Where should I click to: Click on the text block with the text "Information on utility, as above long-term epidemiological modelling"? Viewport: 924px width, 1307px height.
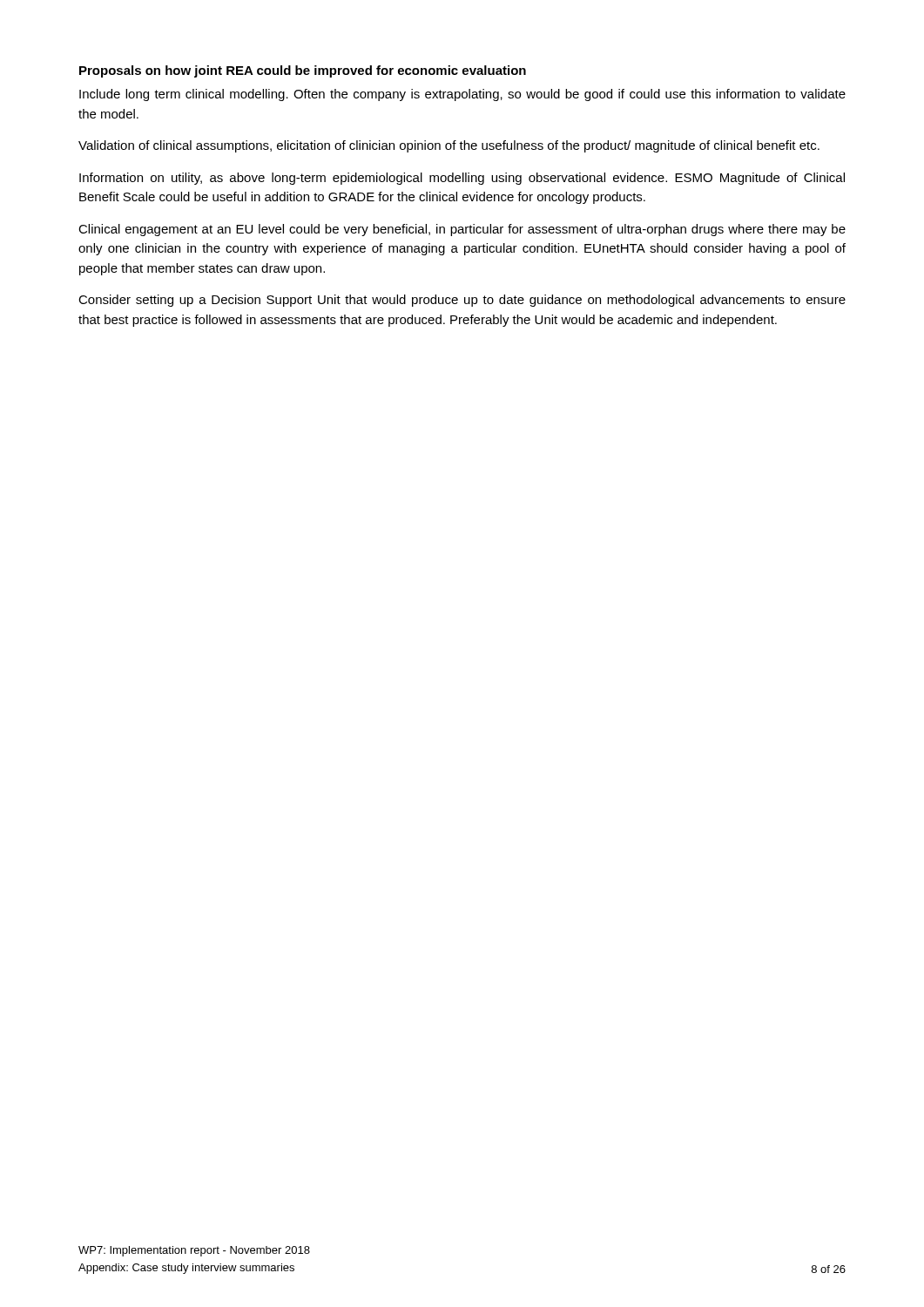462,187
